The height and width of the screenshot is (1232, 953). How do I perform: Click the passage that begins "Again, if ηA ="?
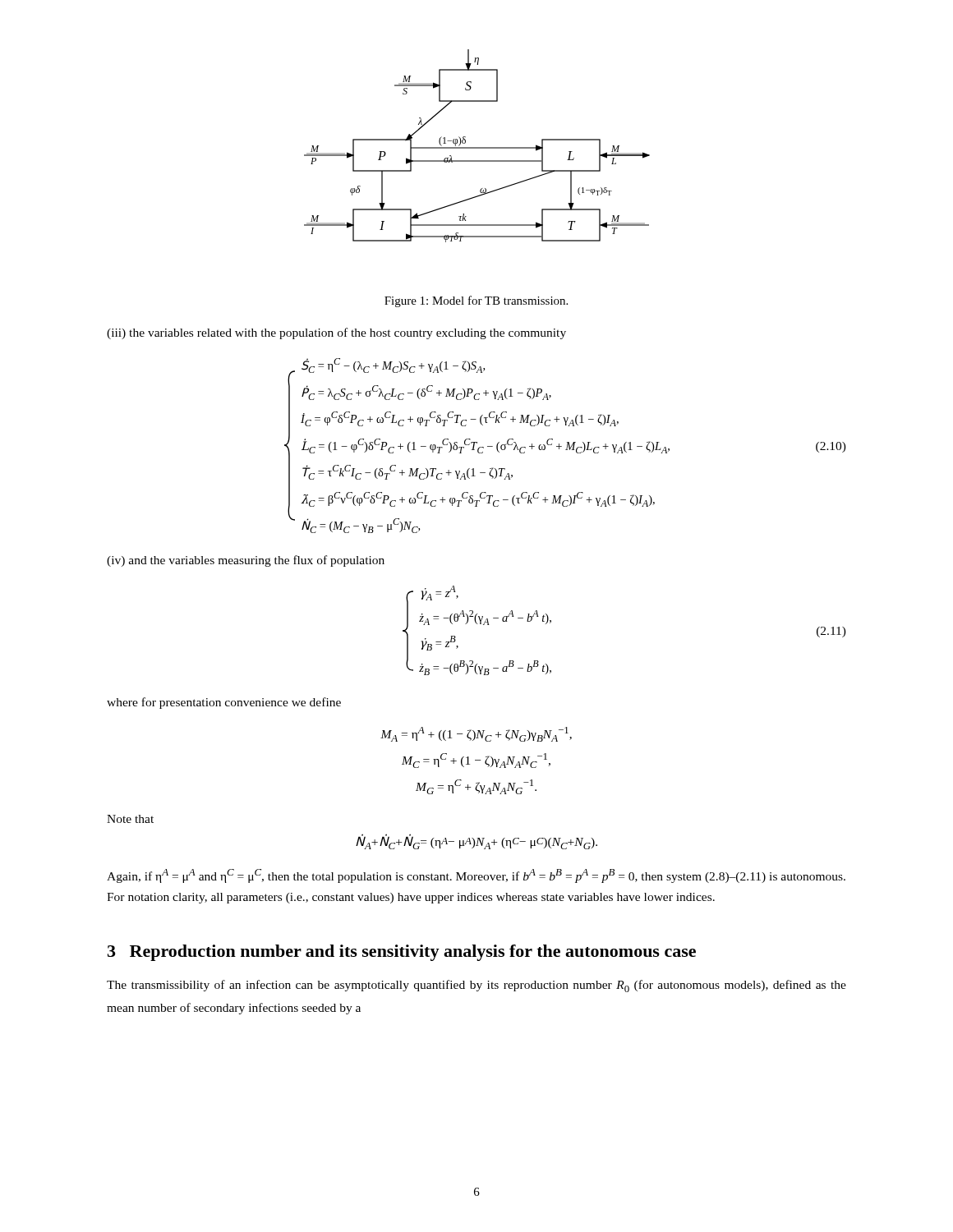point(476,885)
